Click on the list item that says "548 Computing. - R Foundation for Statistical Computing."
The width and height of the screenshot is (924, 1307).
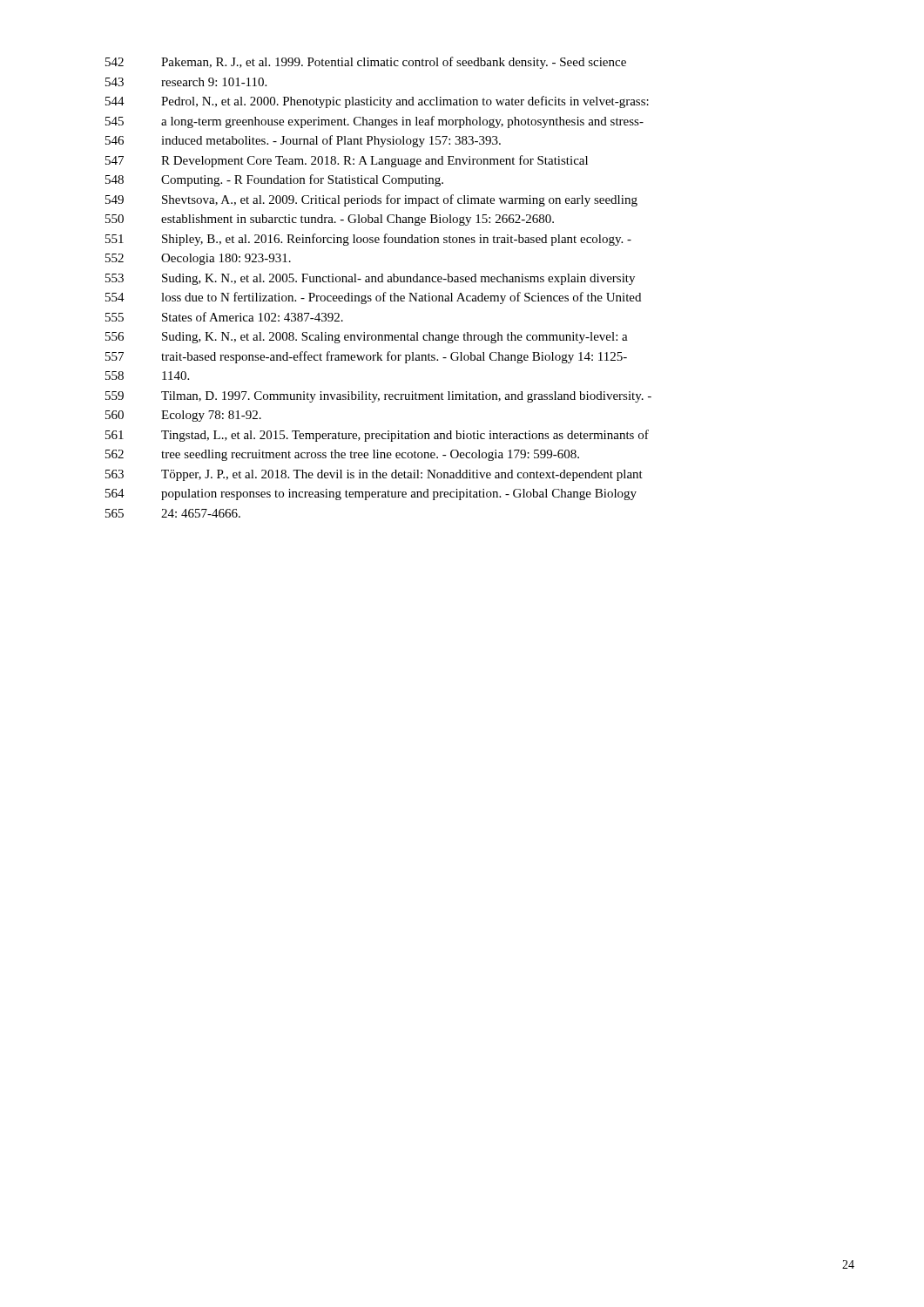[x=274, y=180]
